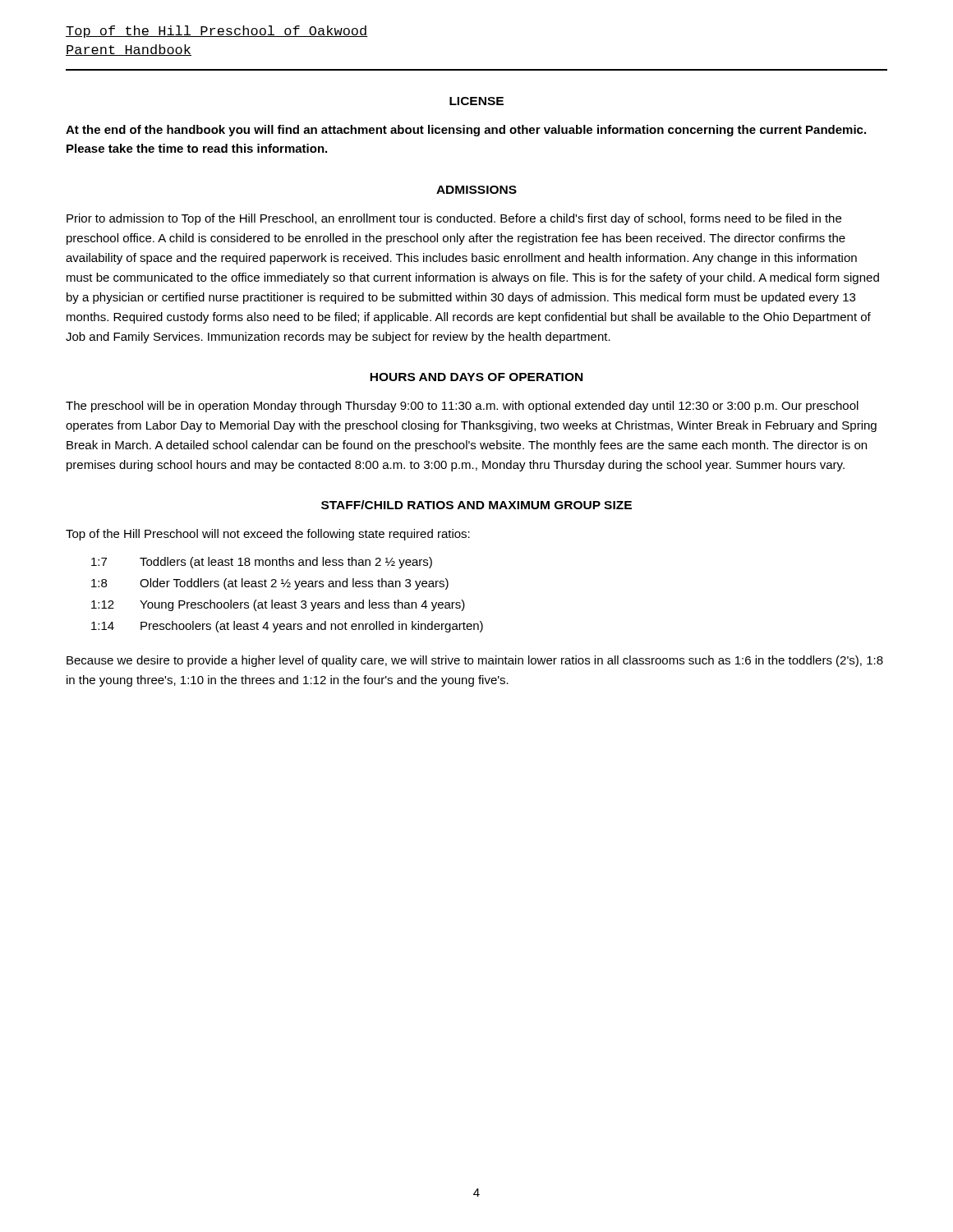Screen dimensions: 1232x953
Task: Point to the region starting "Because we desire"
Action: coord(474,670)
